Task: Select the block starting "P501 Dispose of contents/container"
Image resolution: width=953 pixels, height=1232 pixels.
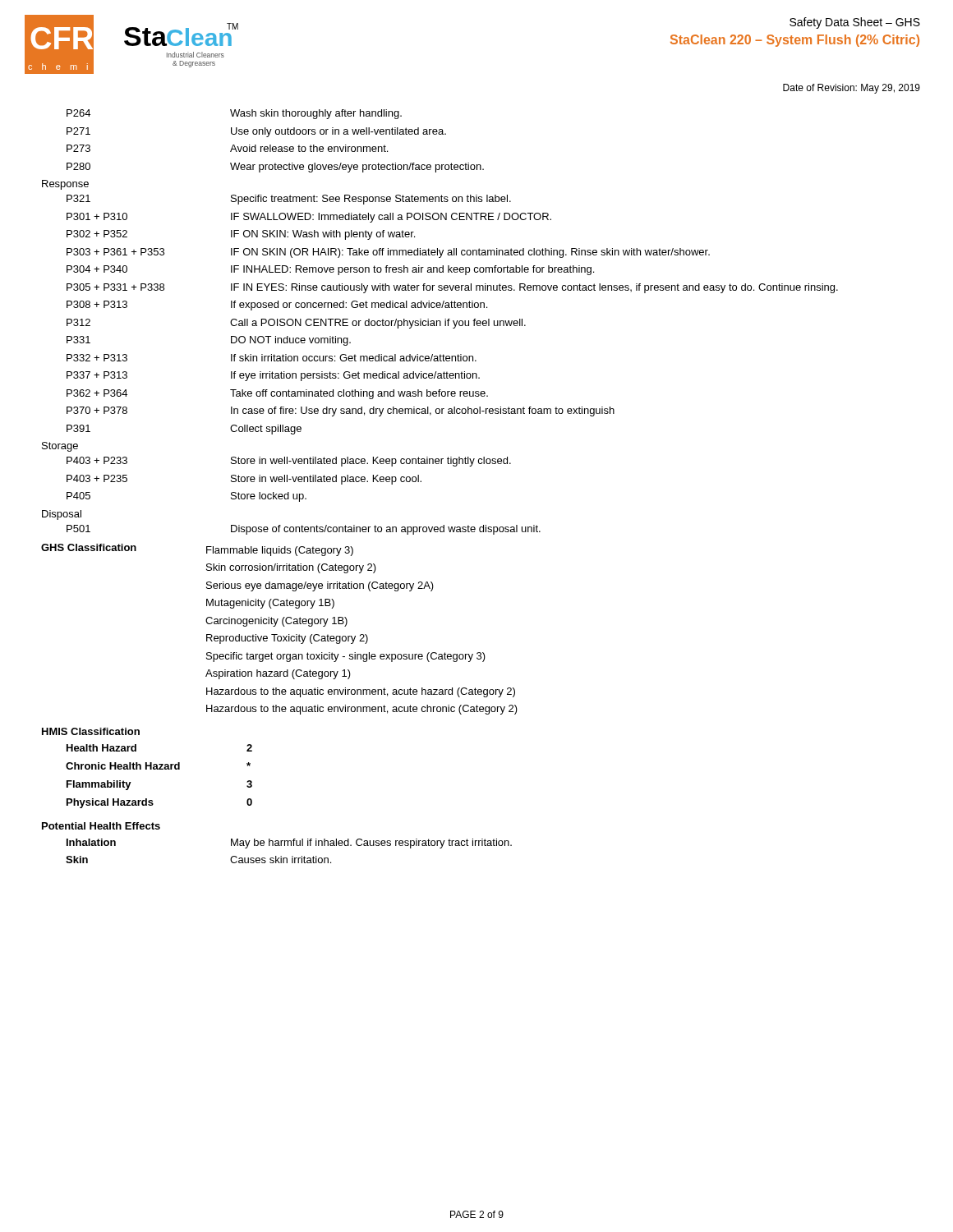Action: click(476, 528)
